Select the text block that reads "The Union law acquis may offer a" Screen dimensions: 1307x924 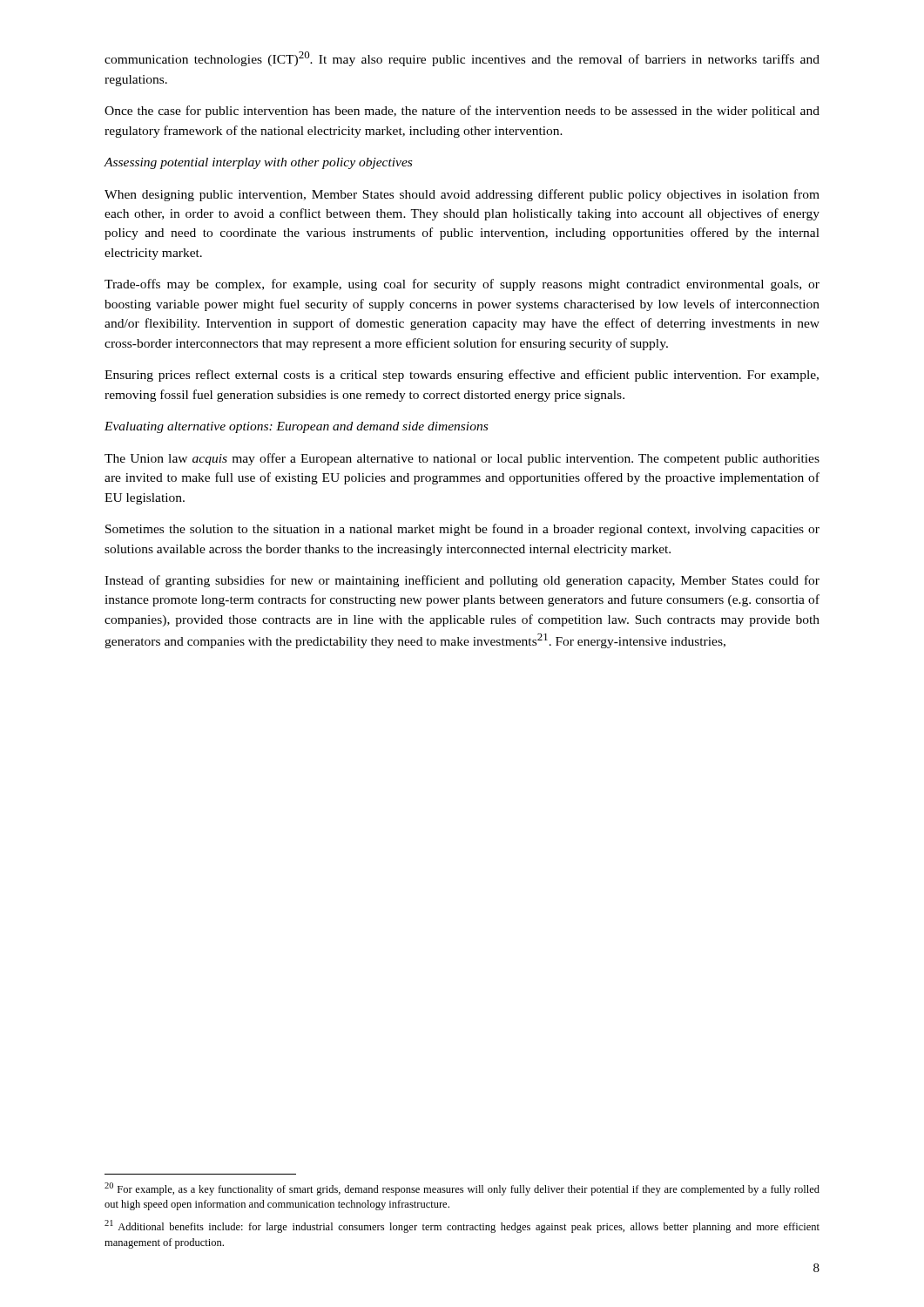(462, 478)
